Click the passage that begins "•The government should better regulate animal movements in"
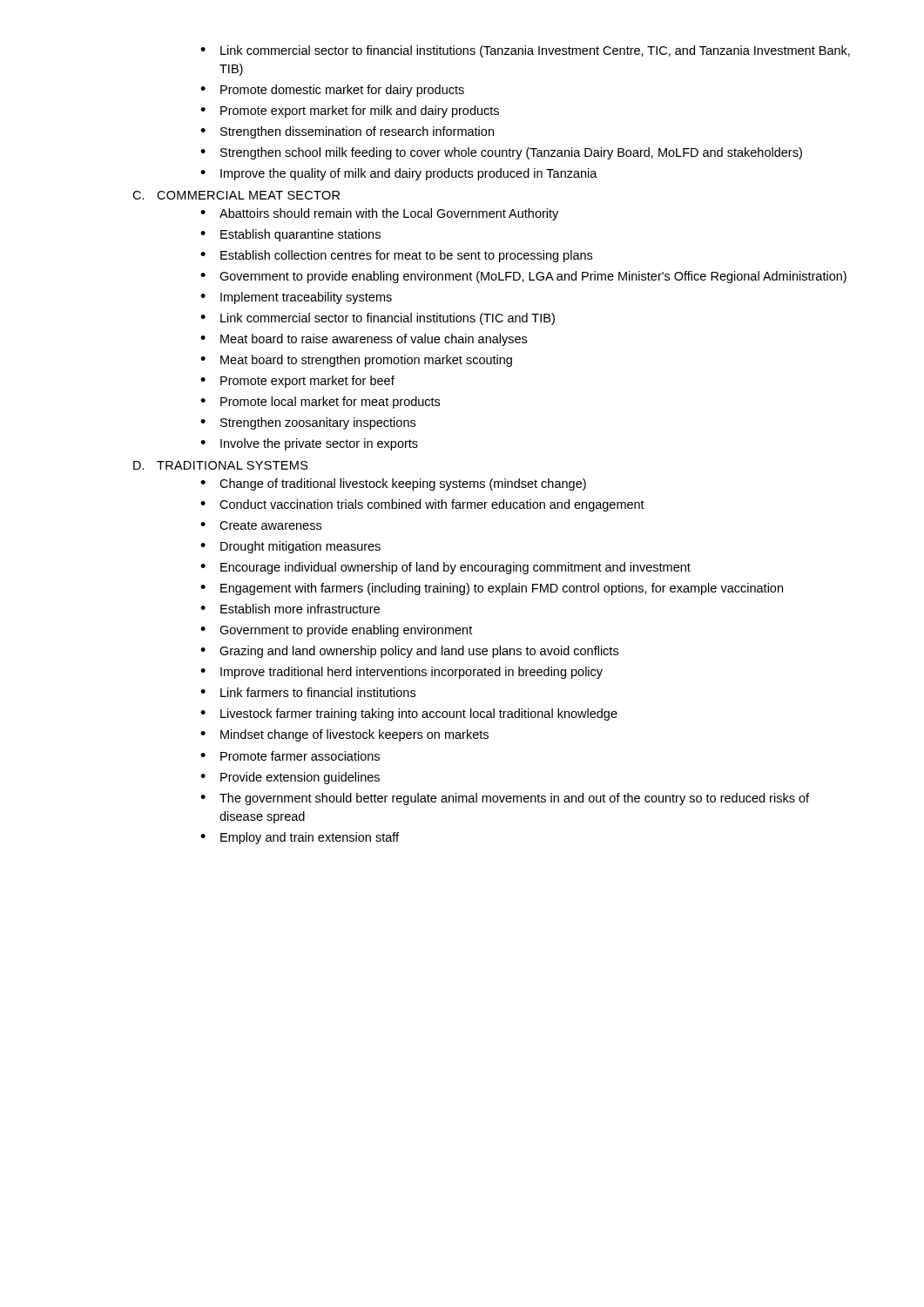This screenshot has height=1307, width=924. click(x=527, y=807)
